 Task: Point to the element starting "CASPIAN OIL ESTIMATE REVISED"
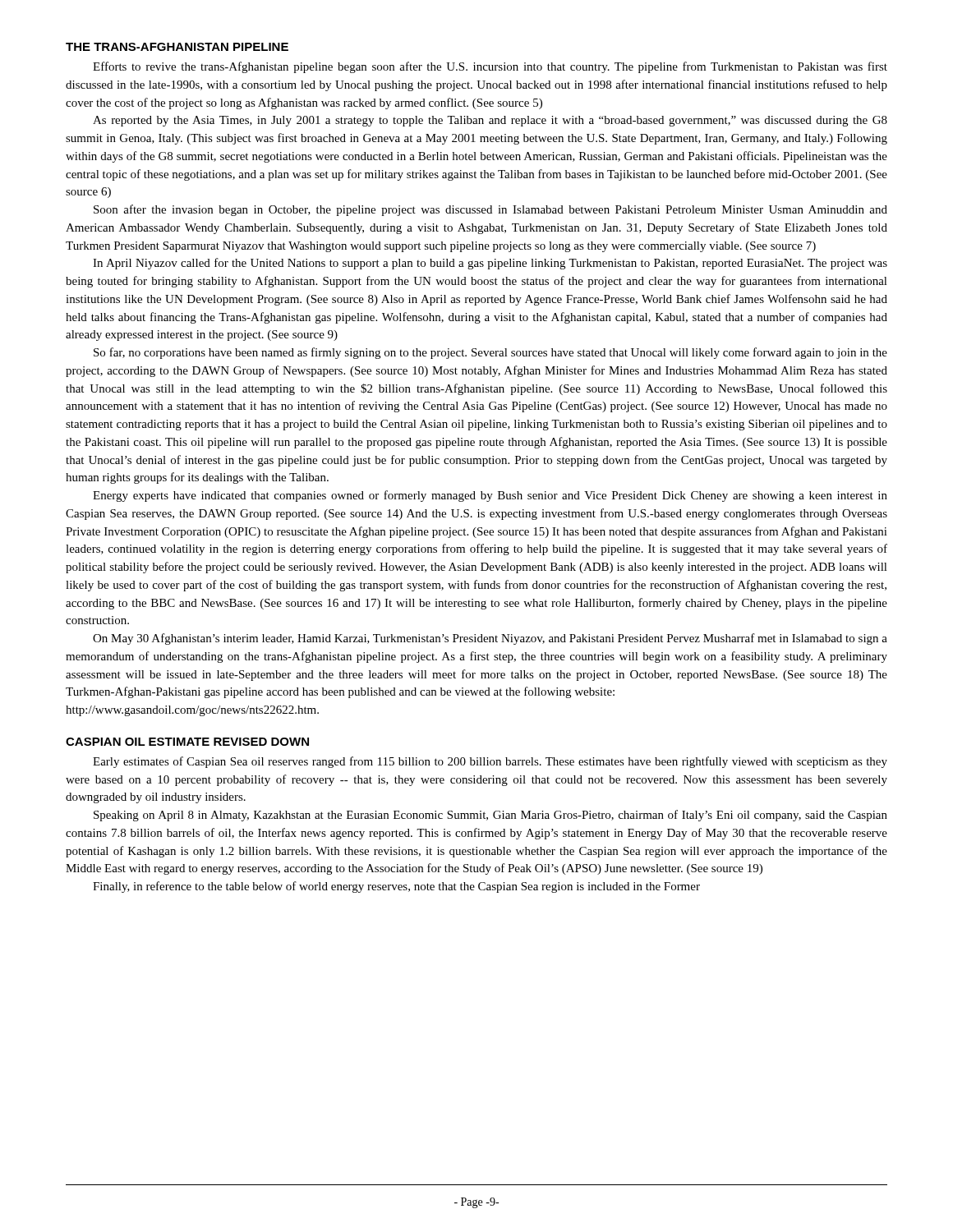[x=188, y=741]
